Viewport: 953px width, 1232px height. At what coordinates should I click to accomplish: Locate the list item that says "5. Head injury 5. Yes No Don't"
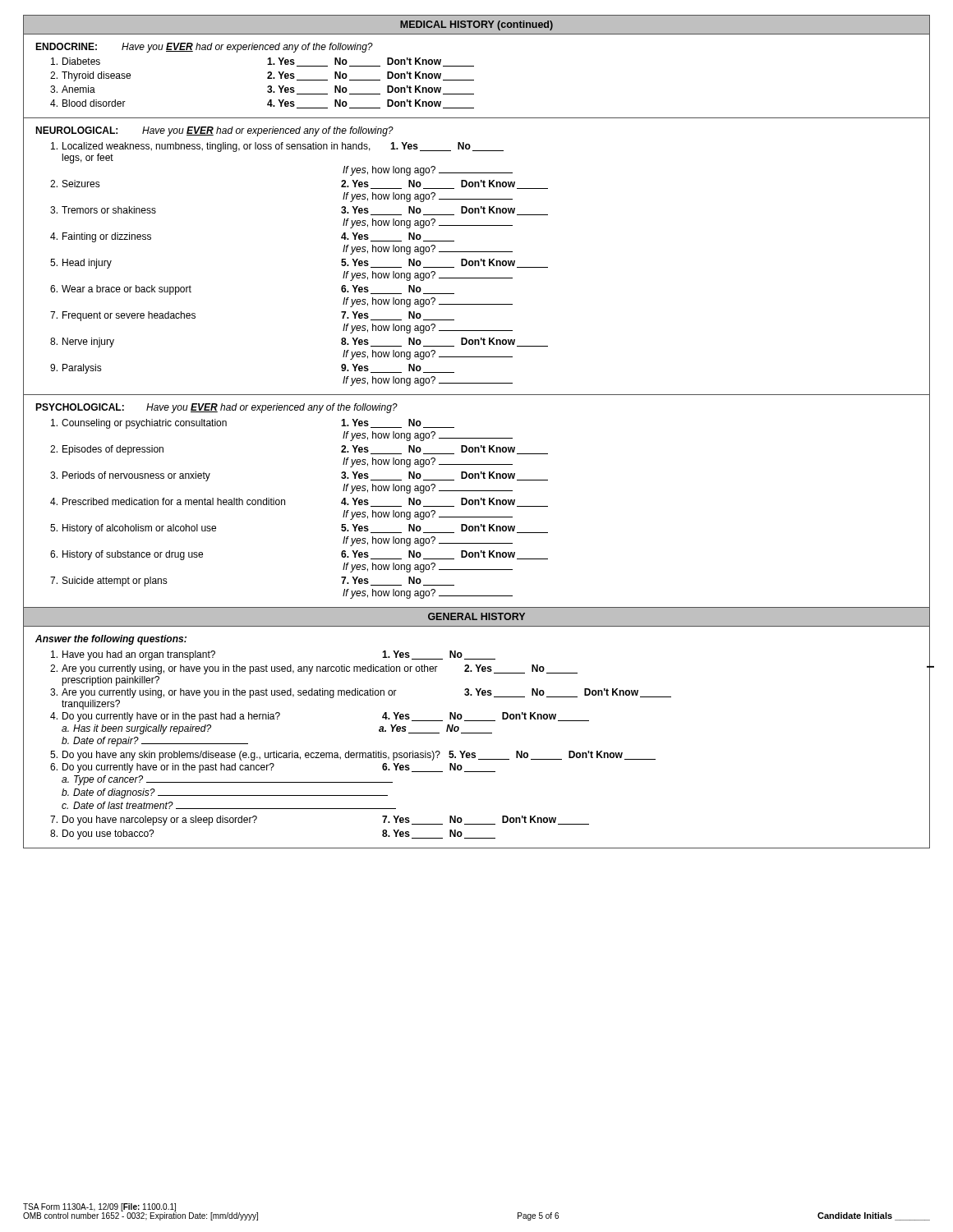tap(482, 269)
